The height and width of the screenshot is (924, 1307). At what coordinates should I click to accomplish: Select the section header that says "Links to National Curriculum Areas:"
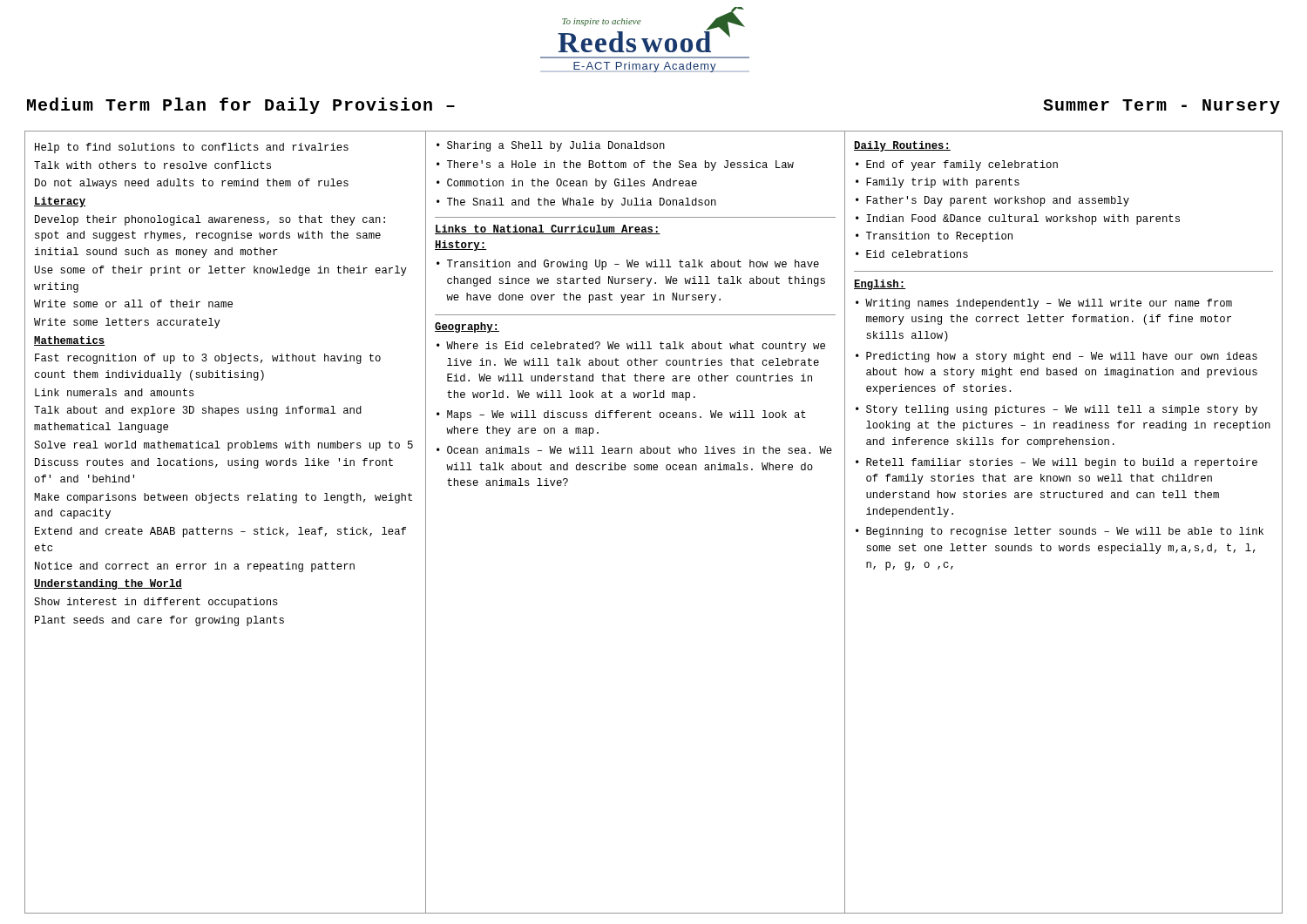point(547,230)
